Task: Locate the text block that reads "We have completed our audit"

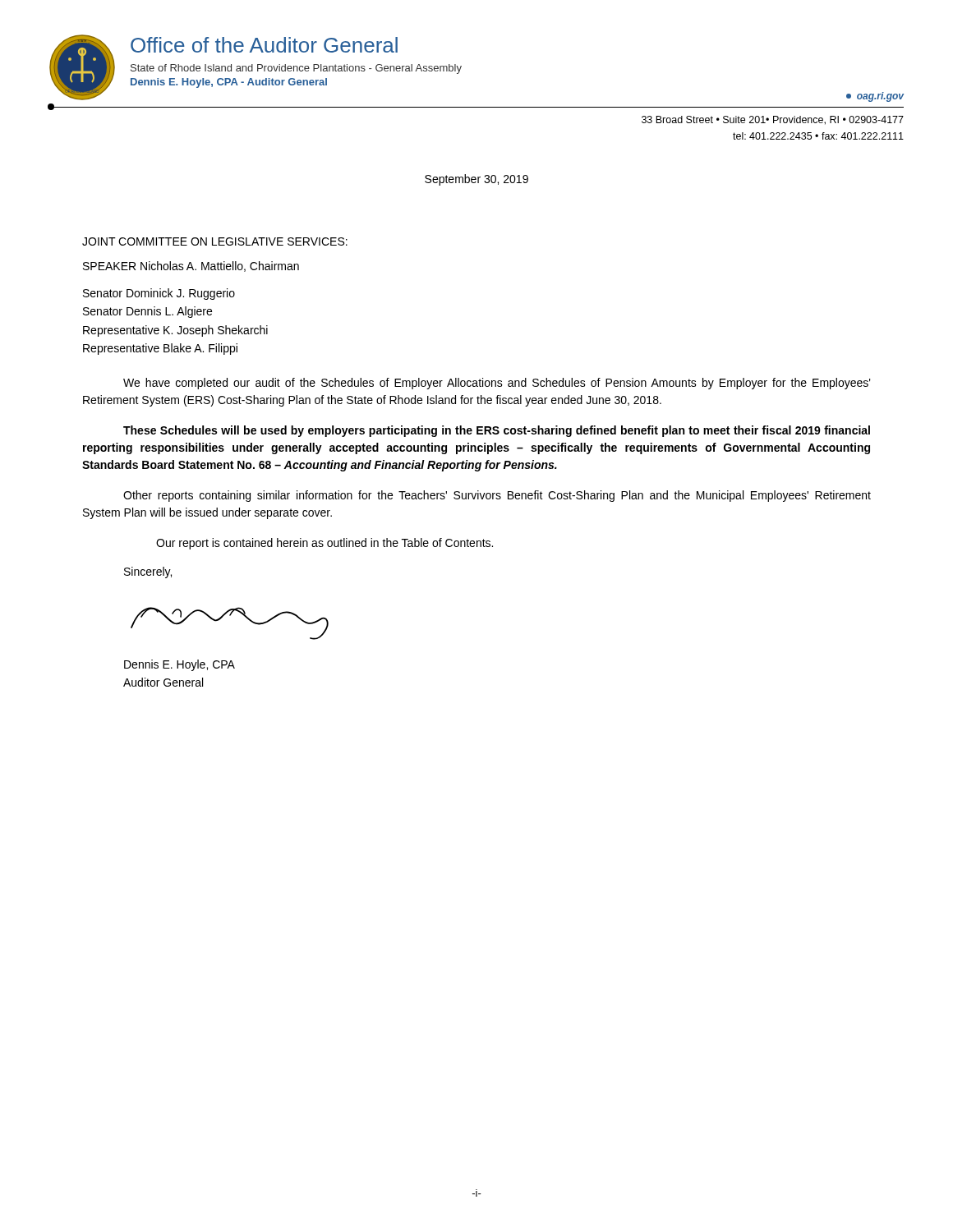Action: pyautogui.click(x=476, y=391)
